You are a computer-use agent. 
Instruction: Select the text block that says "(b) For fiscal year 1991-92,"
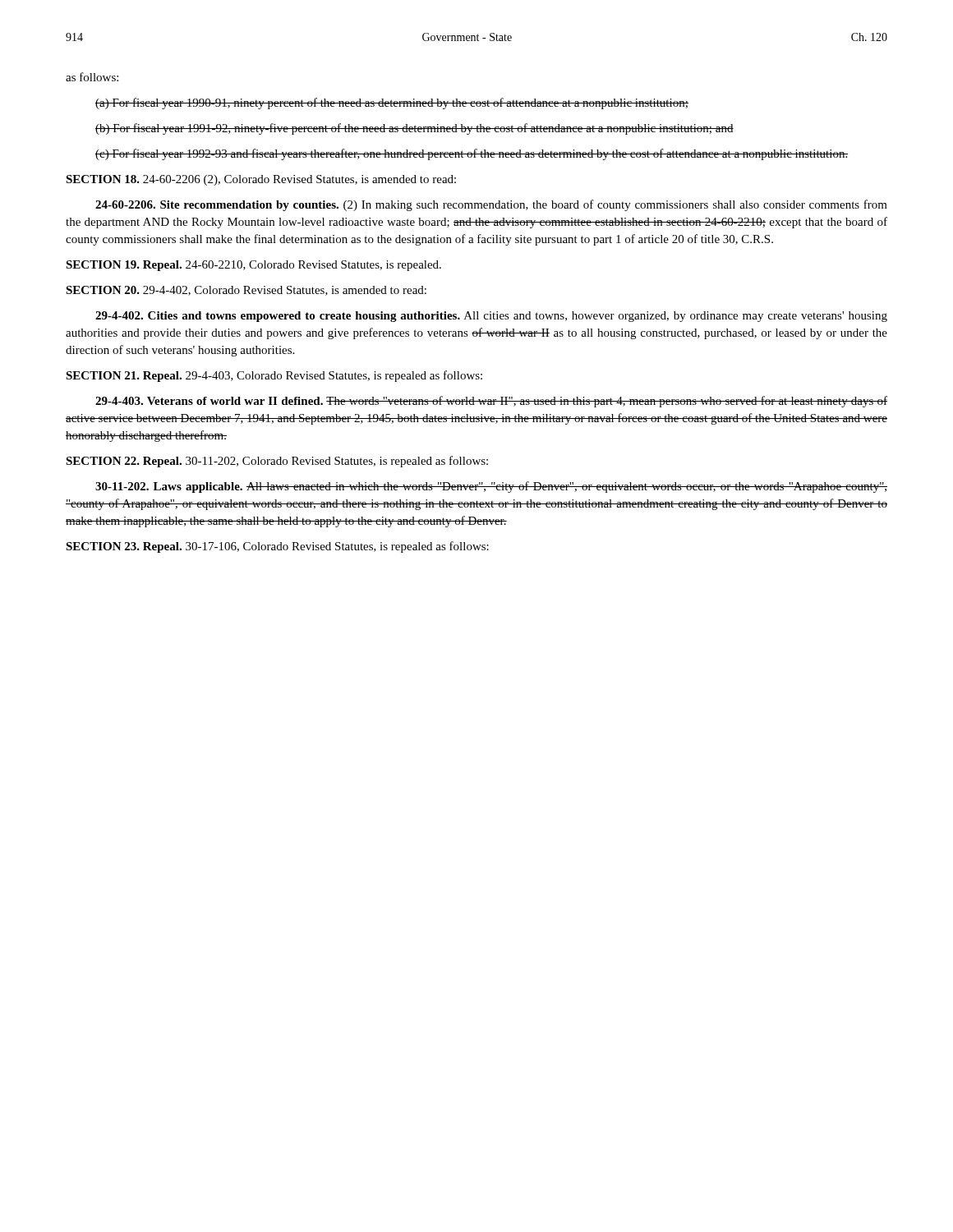[x=414, y=128]
